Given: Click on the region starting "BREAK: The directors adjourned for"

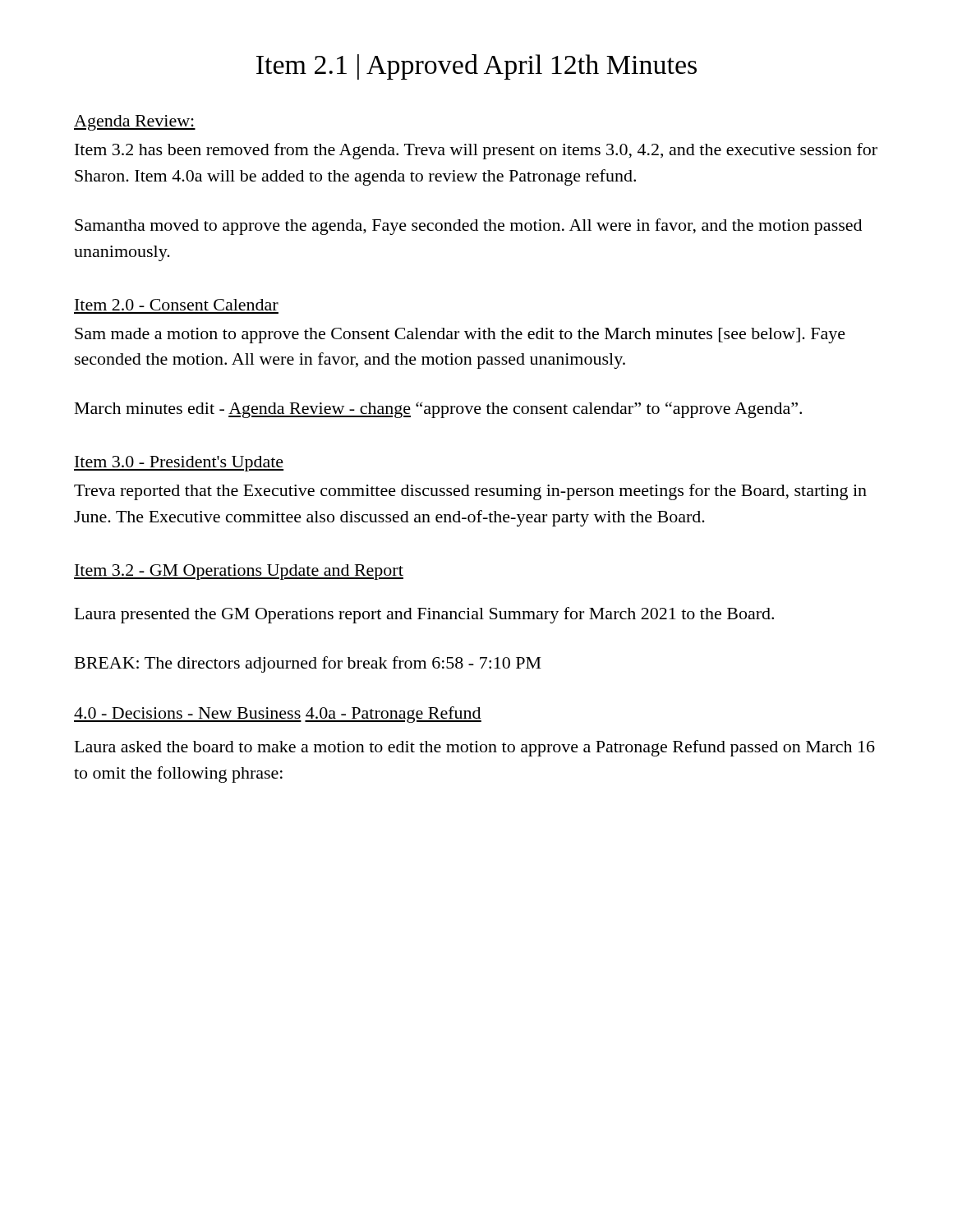Looking at the screenshot, I should point(308,662).
